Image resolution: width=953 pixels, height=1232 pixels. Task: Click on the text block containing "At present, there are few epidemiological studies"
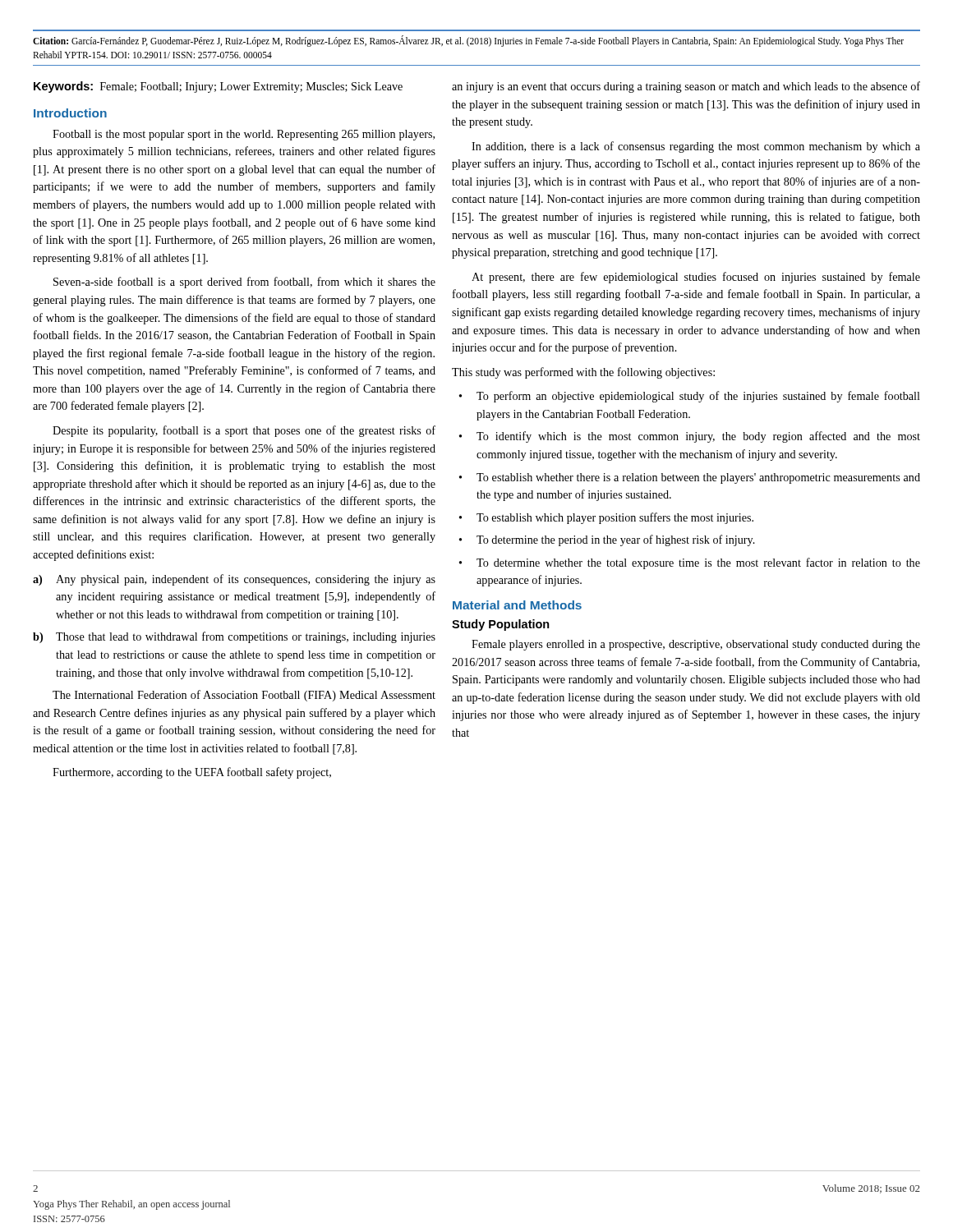click(686, 312)
